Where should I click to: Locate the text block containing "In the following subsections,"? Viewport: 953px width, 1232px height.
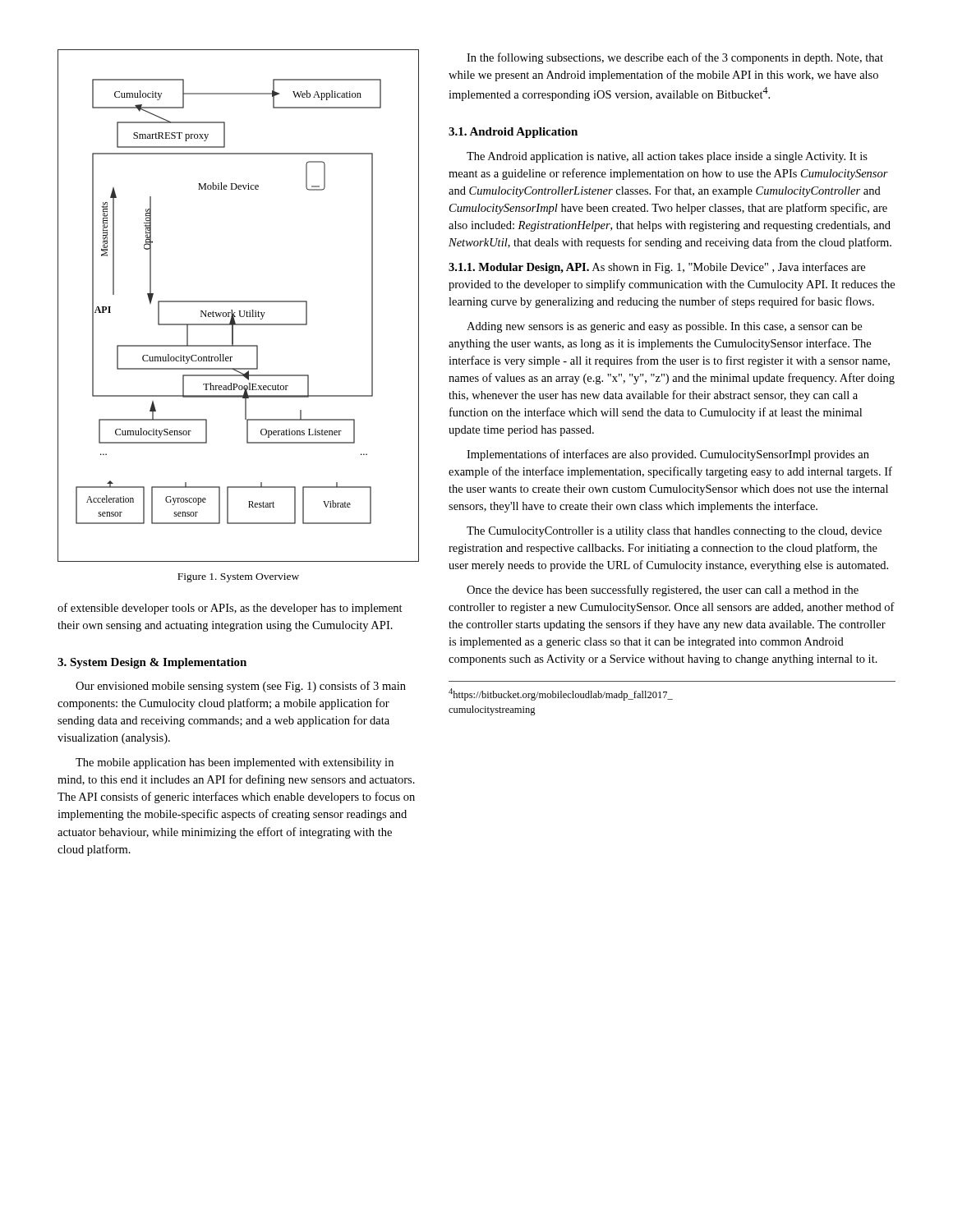point(672,76)
